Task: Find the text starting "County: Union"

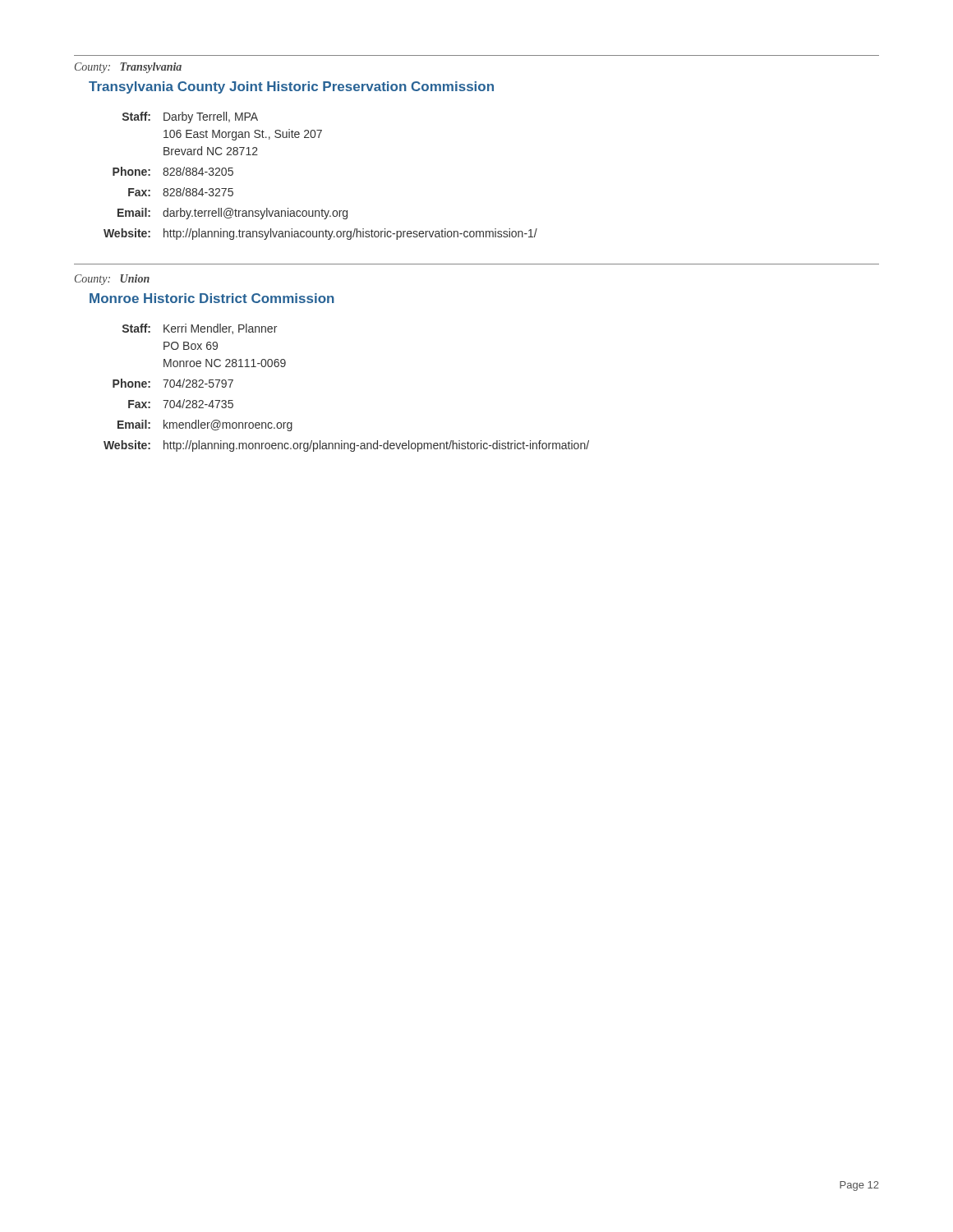Action: click(112, 279)
